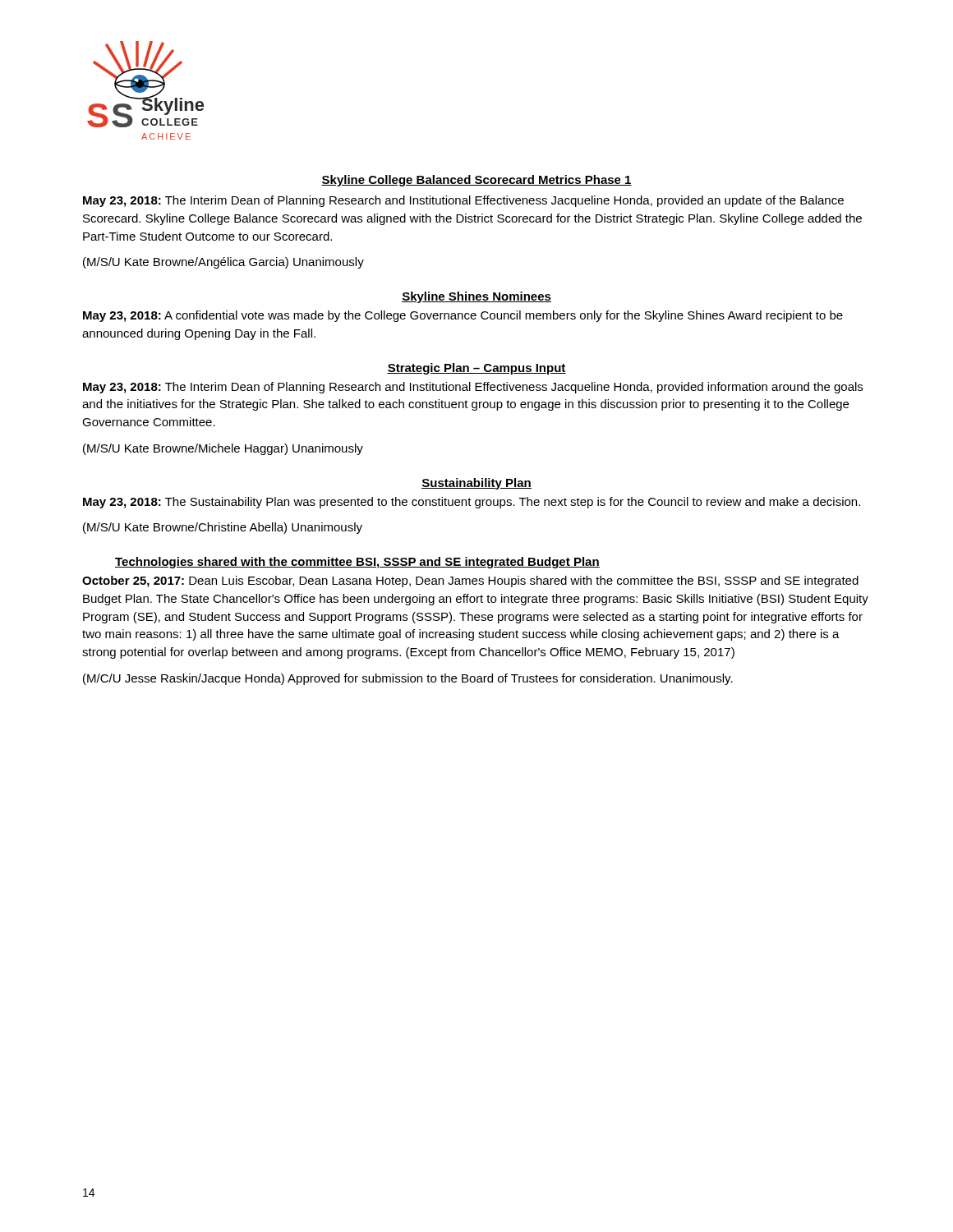Point to the text block starting "May 23, 2018: A confidential vote was made"
Image resolution: width=953 pixels, height=1232 pixels.
pos(463,324)
